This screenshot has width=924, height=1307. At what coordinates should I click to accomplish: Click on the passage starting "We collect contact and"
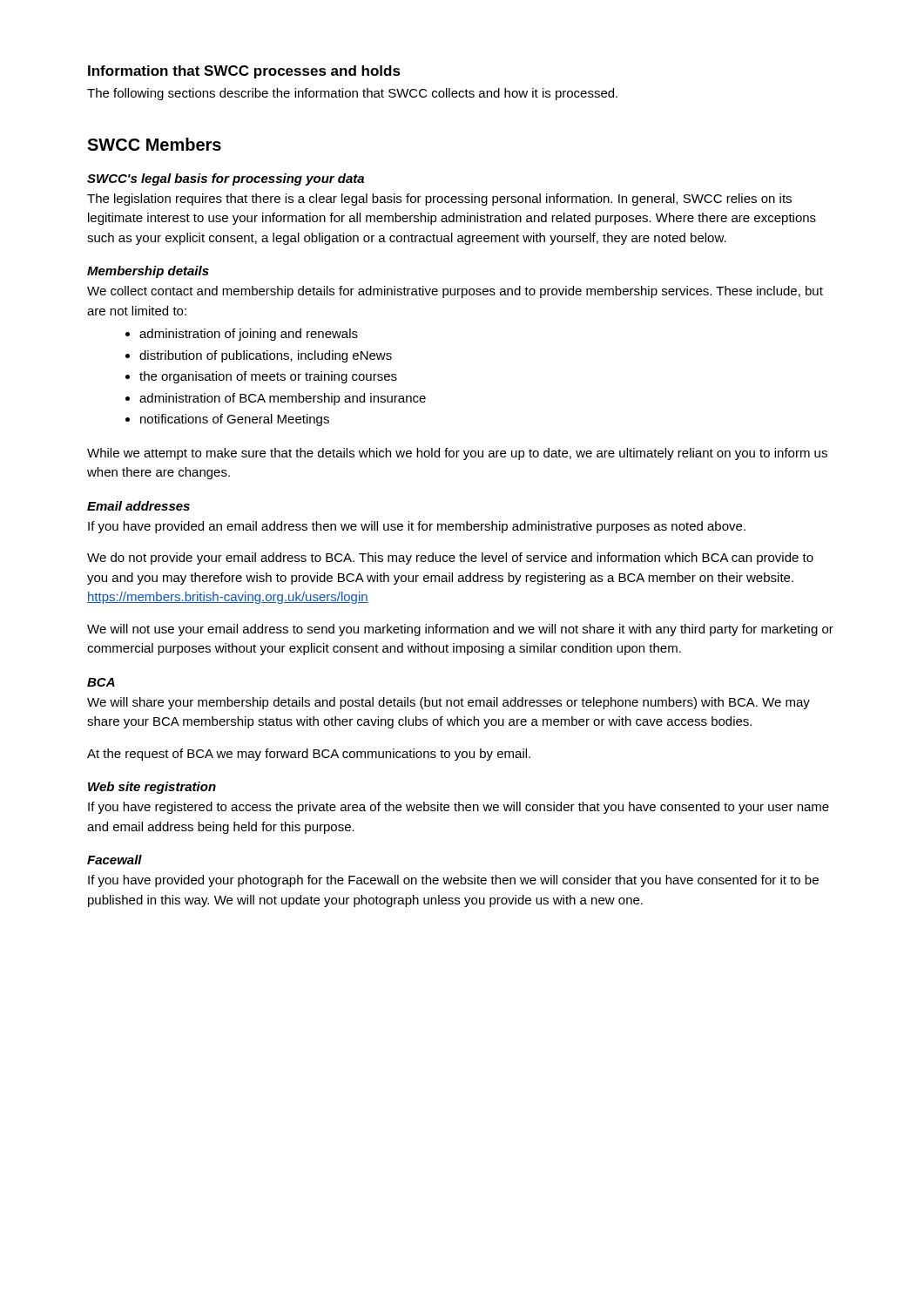coord(455,300)
